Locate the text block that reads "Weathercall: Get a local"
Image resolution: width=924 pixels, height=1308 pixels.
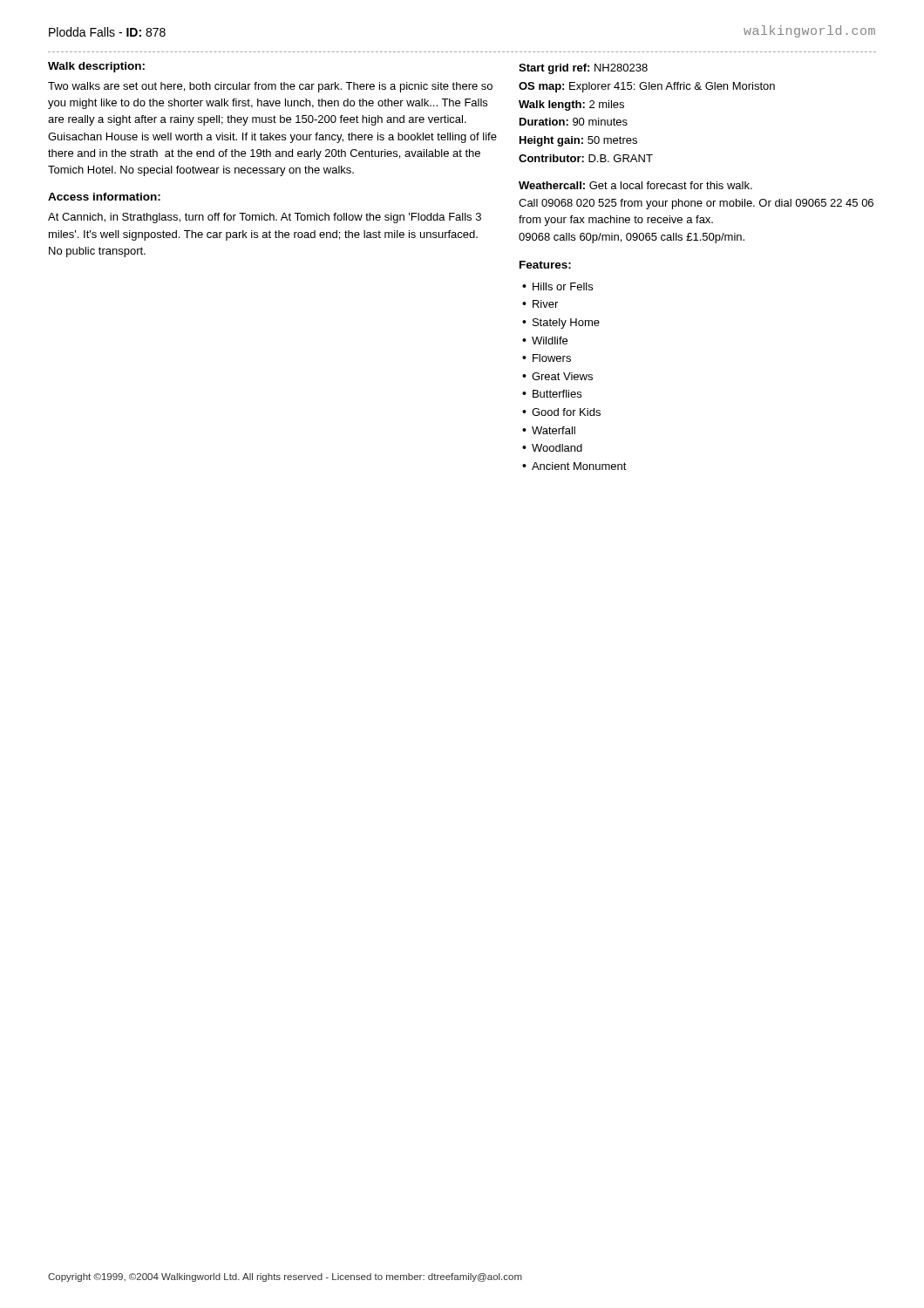pos(696,211)
